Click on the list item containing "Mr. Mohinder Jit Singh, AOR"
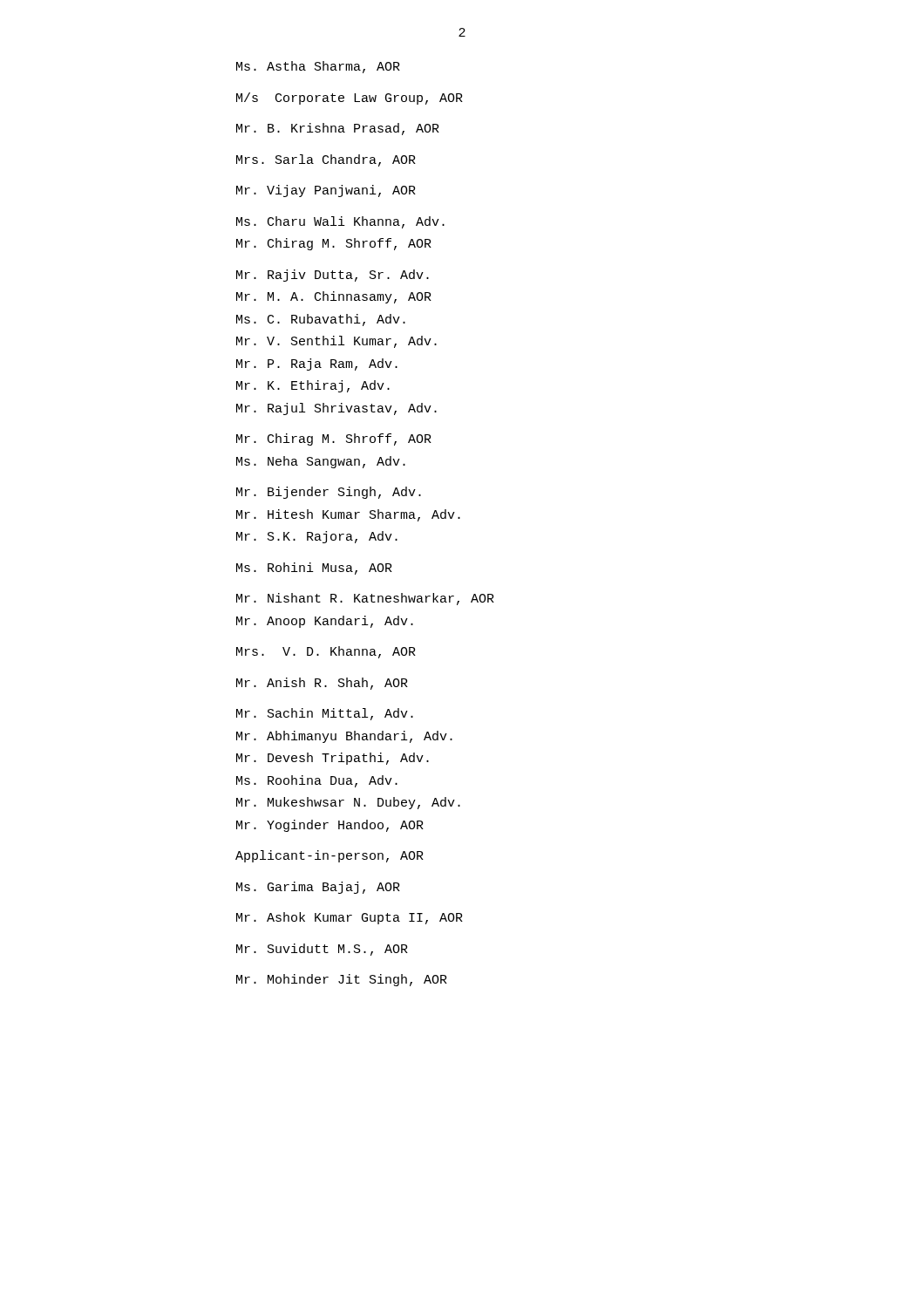Image resolution: width=924 pixels, height=1308 pixels. (x=341, y=981)
